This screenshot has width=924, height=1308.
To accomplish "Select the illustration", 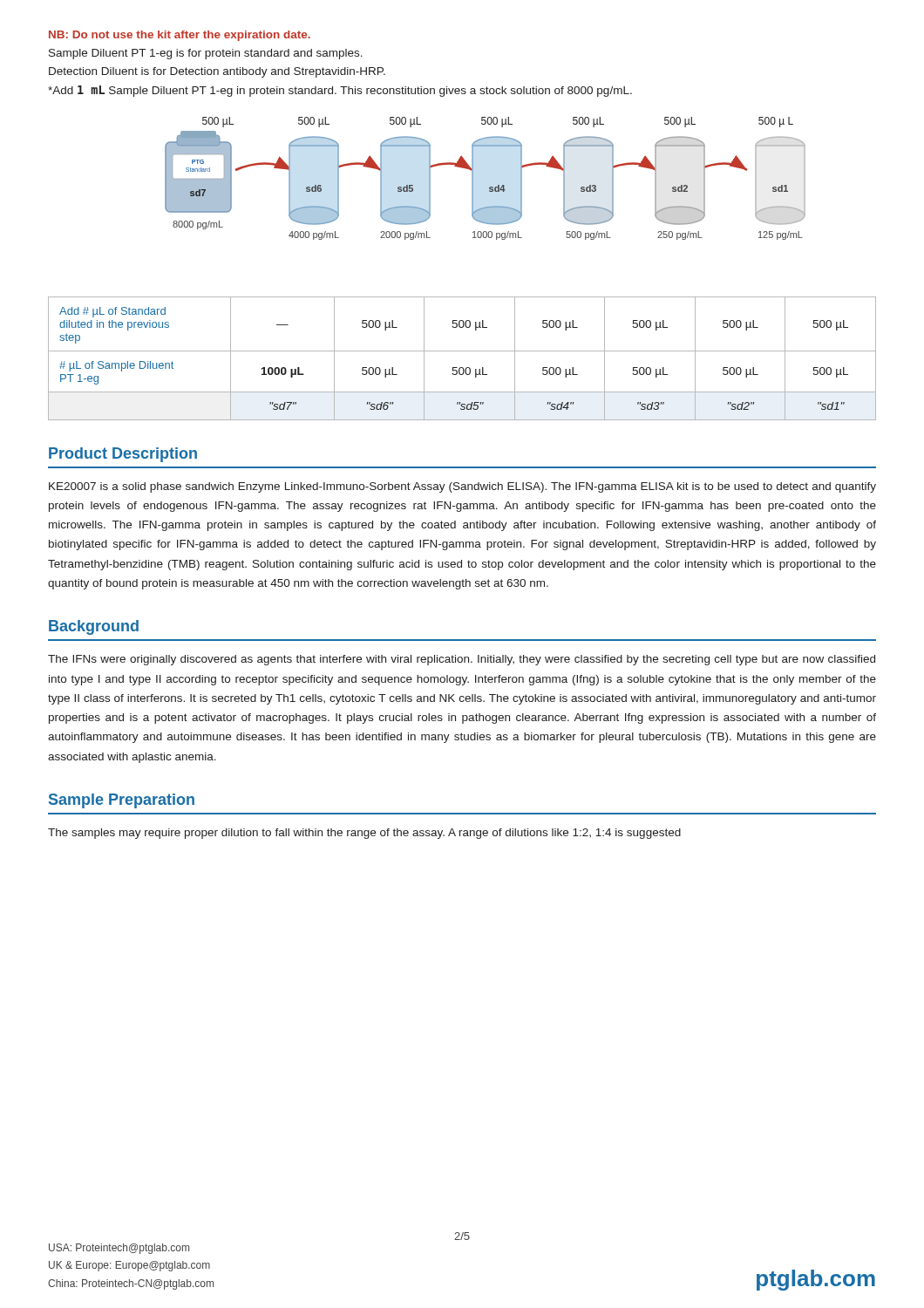I will (462, 197).
